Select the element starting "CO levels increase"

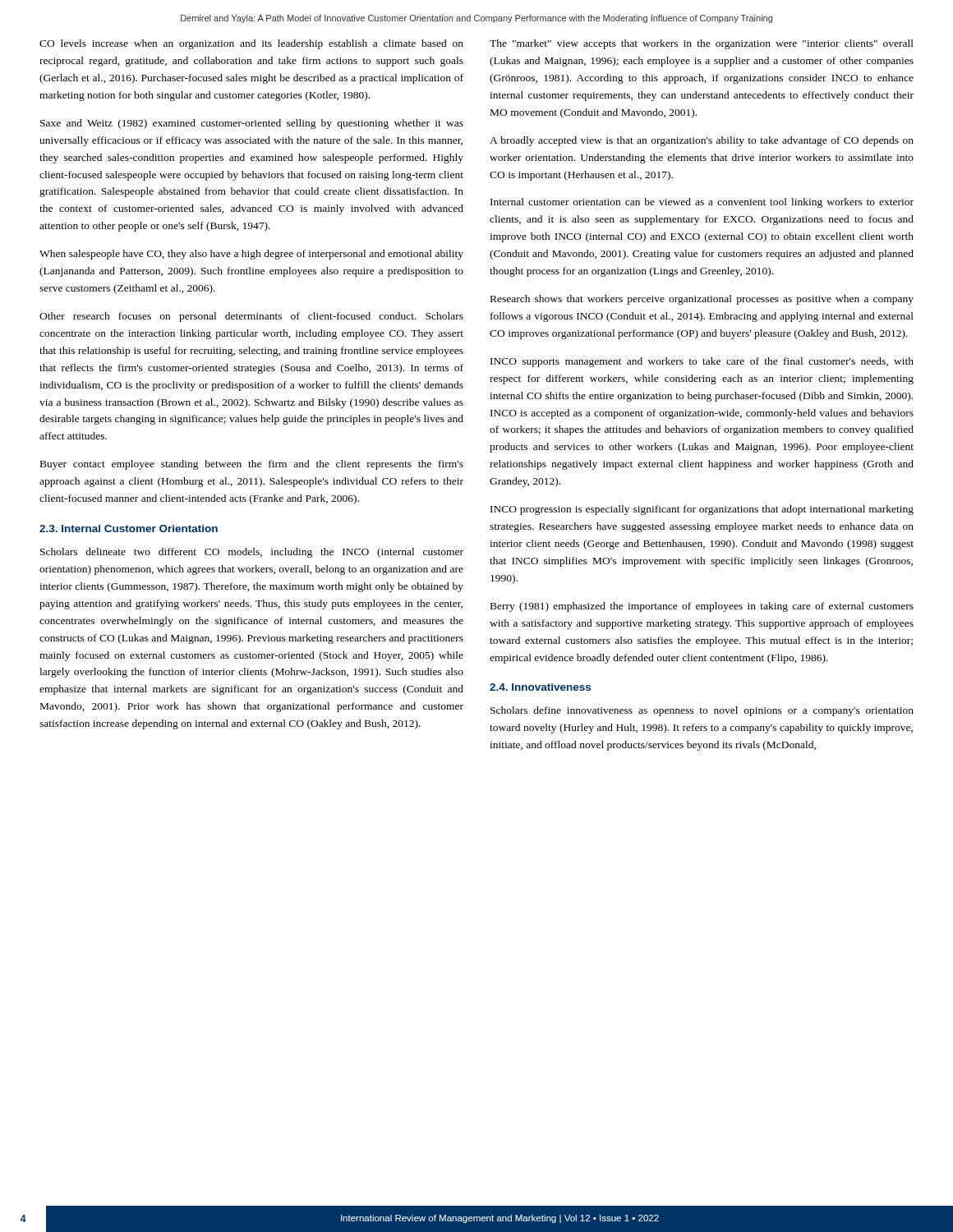coord(251,70)
